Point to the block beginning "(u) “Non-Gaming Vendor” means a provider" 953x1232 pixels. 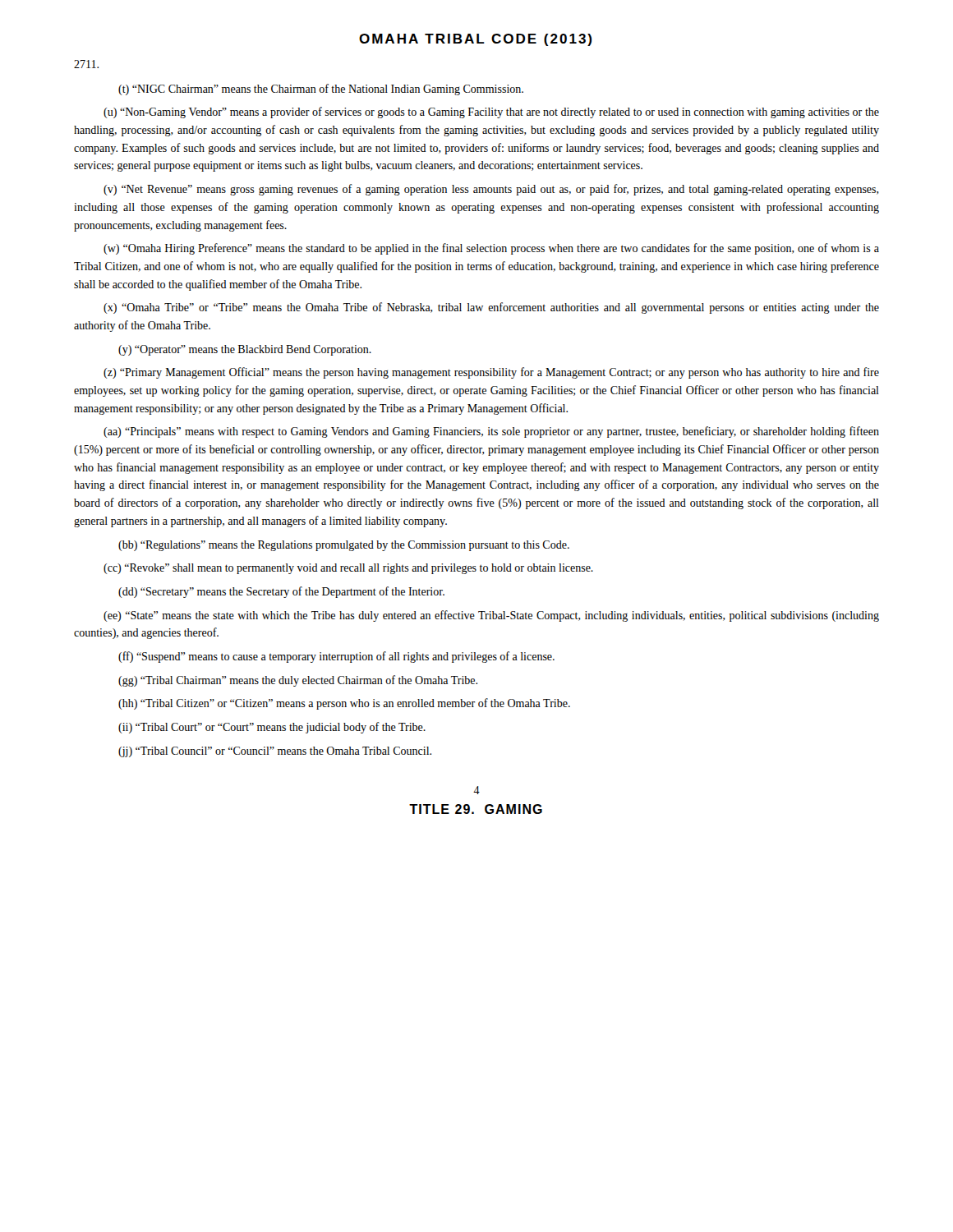coord(476,139)
